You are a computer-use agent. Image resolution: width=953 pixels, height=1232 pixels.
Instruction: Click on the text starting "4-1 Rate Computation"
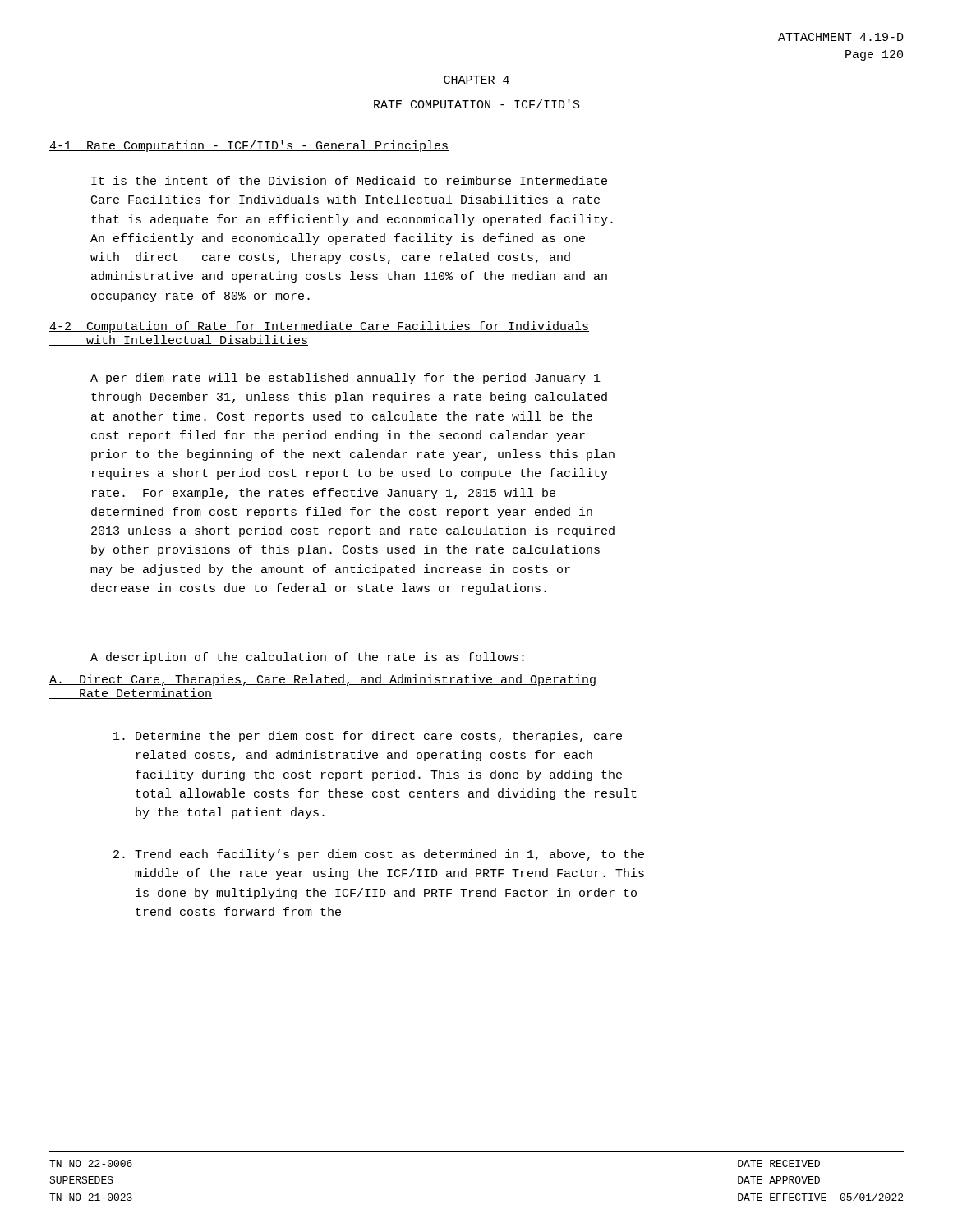249,147
